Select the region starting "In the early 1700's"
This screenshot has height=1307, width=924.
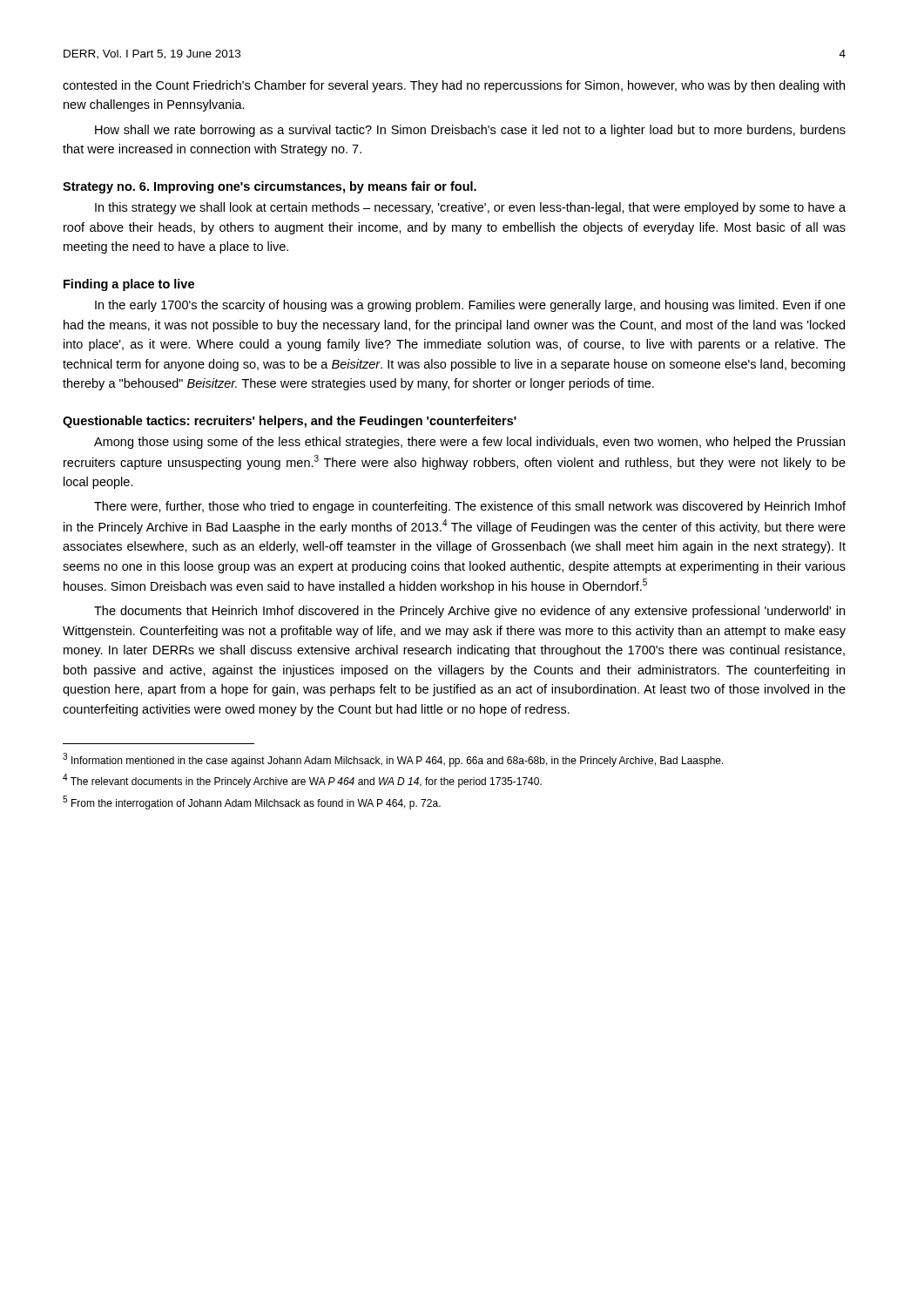click(x=454, y=344)
